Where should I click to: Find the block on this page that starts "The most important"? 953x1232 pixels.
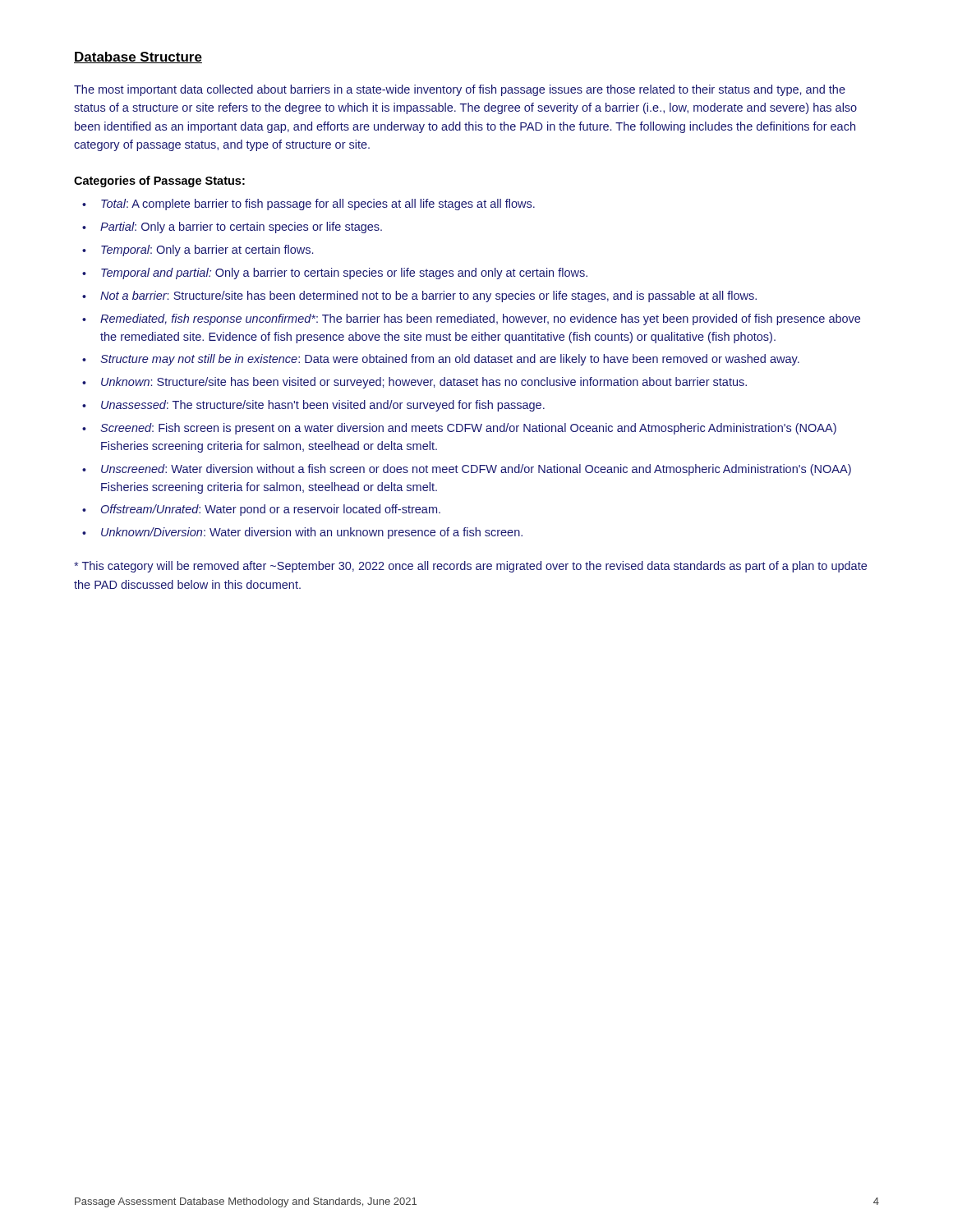[465, 117]
